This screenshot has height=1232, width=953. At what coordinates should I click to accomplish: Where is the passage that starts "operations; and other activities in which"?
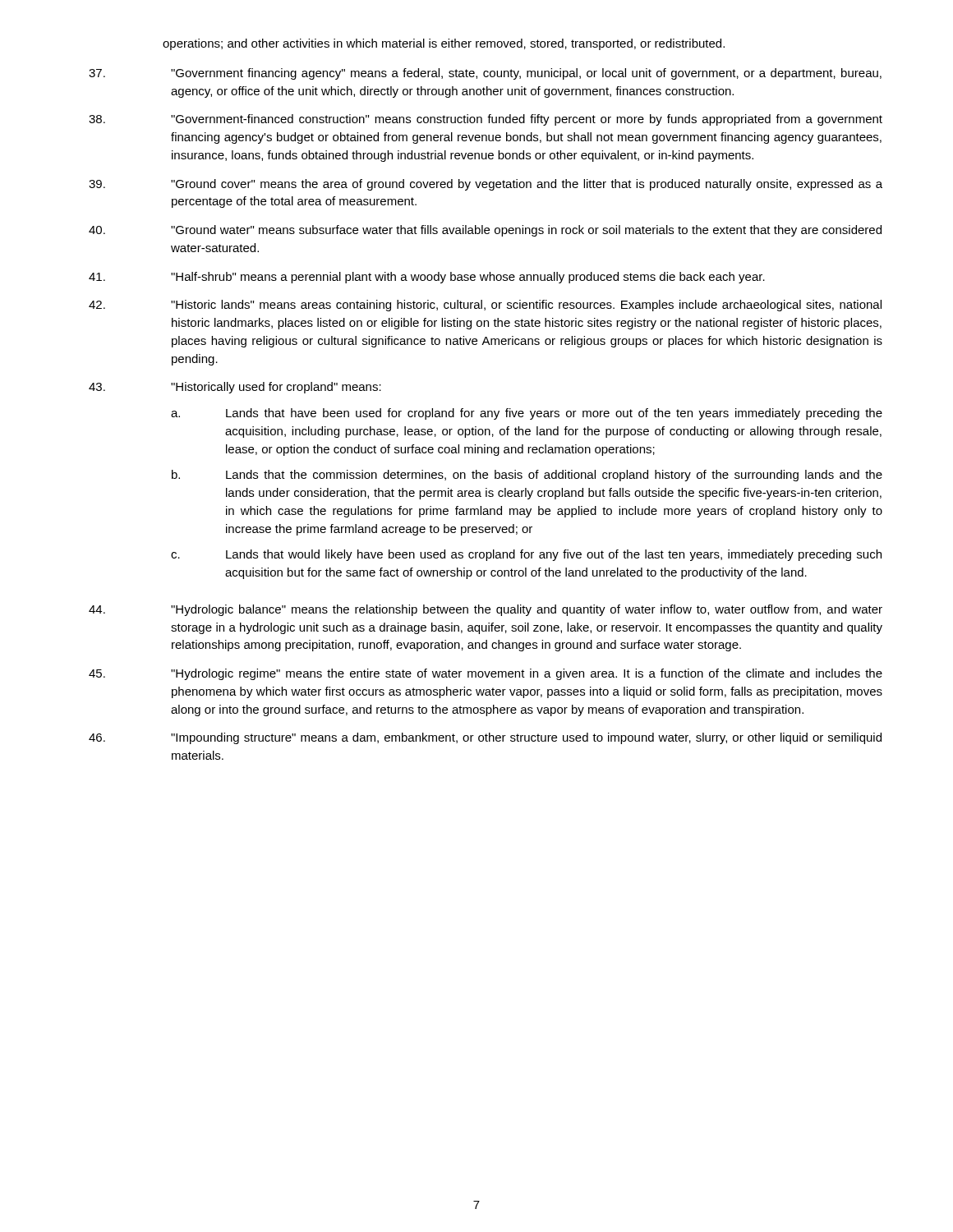point(444,43)
